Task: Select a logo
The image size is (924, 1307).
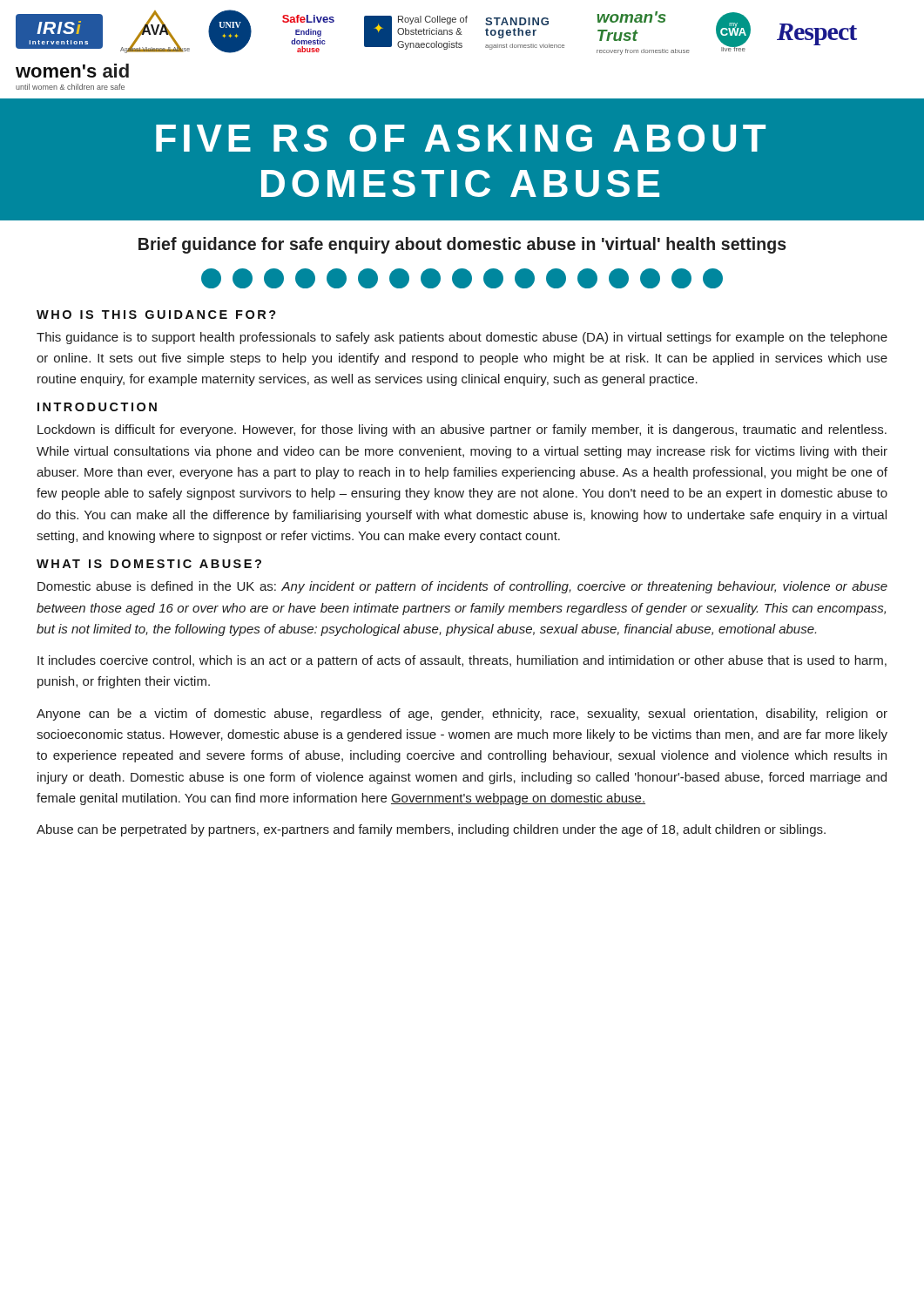Action: pyautogui.click(x=462, y=49)
